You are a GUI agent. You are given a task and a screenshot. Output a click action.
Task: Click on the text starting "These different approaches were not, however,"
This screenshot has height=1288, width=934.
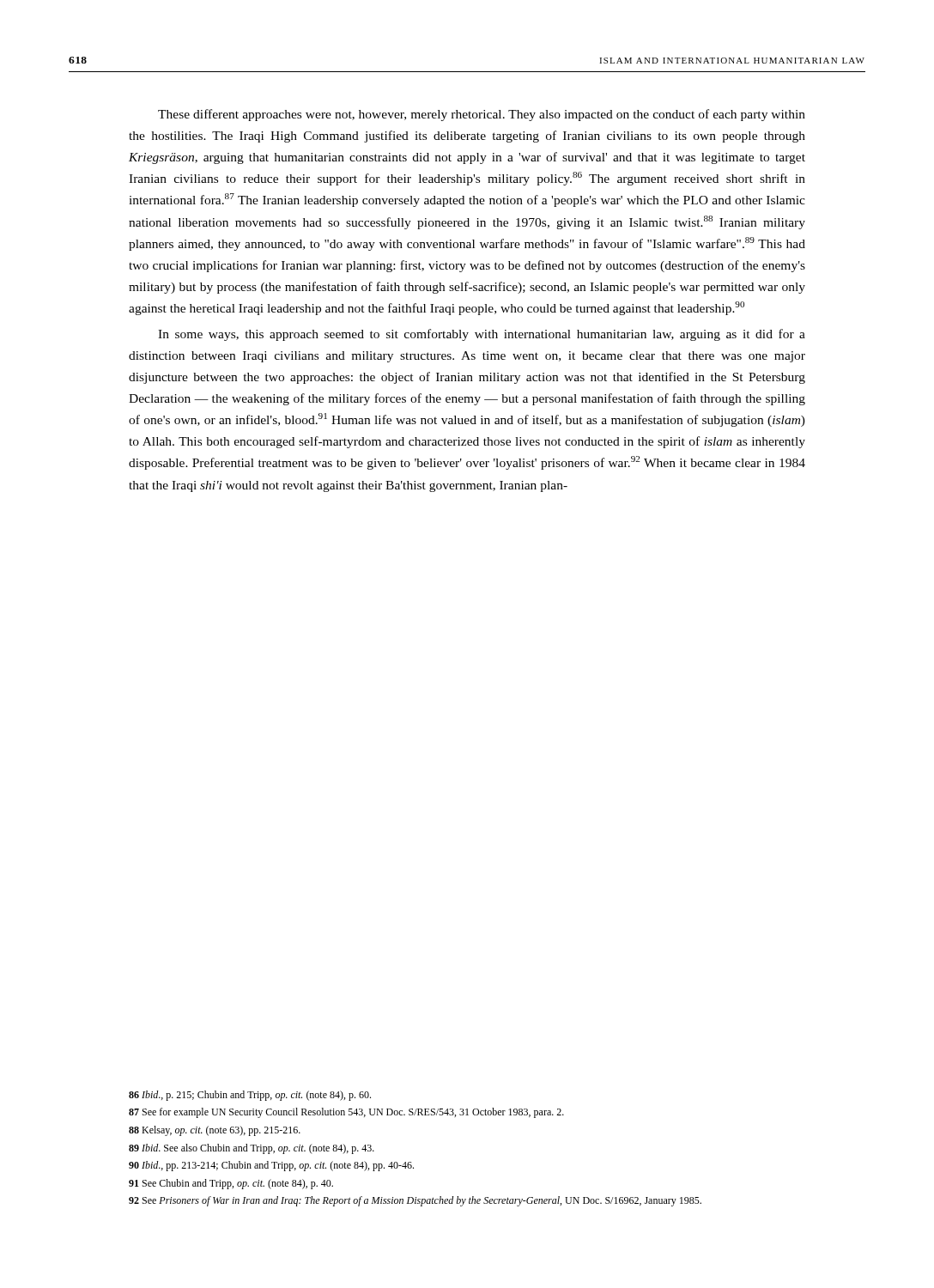[467, 299]
